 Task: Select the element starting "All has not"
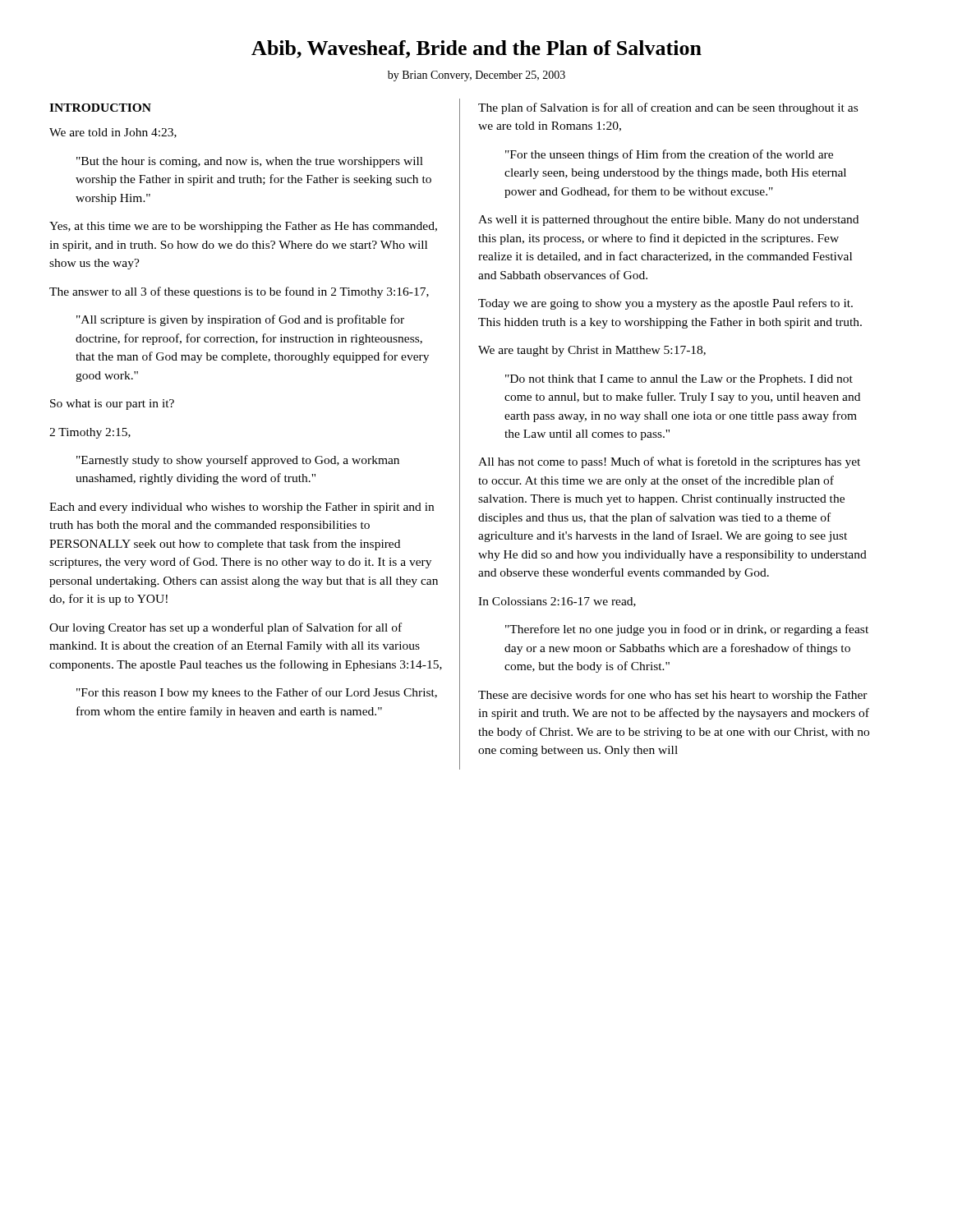point(674,518)
